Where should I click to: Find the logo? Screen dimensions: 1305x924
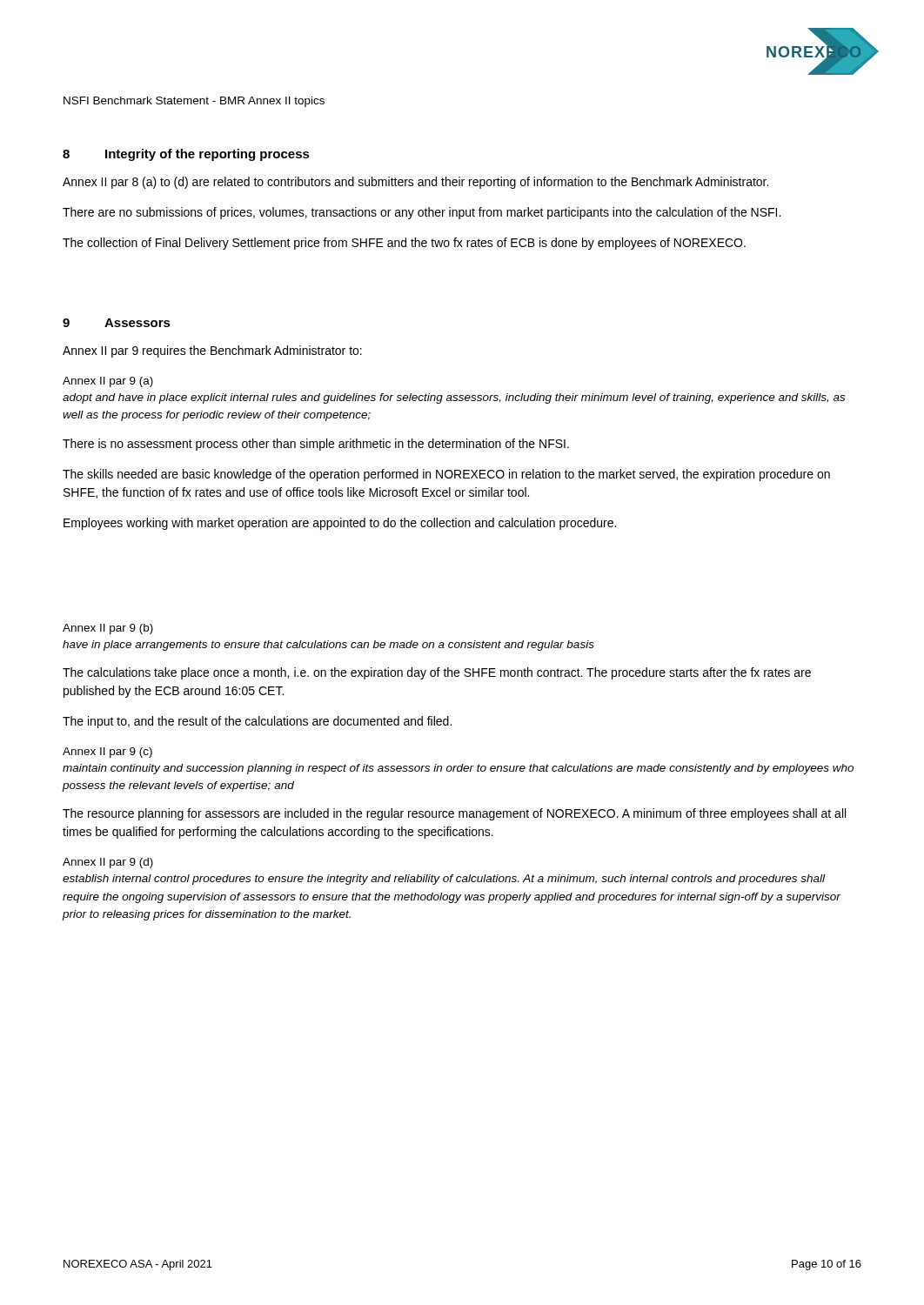coord(822,51)
